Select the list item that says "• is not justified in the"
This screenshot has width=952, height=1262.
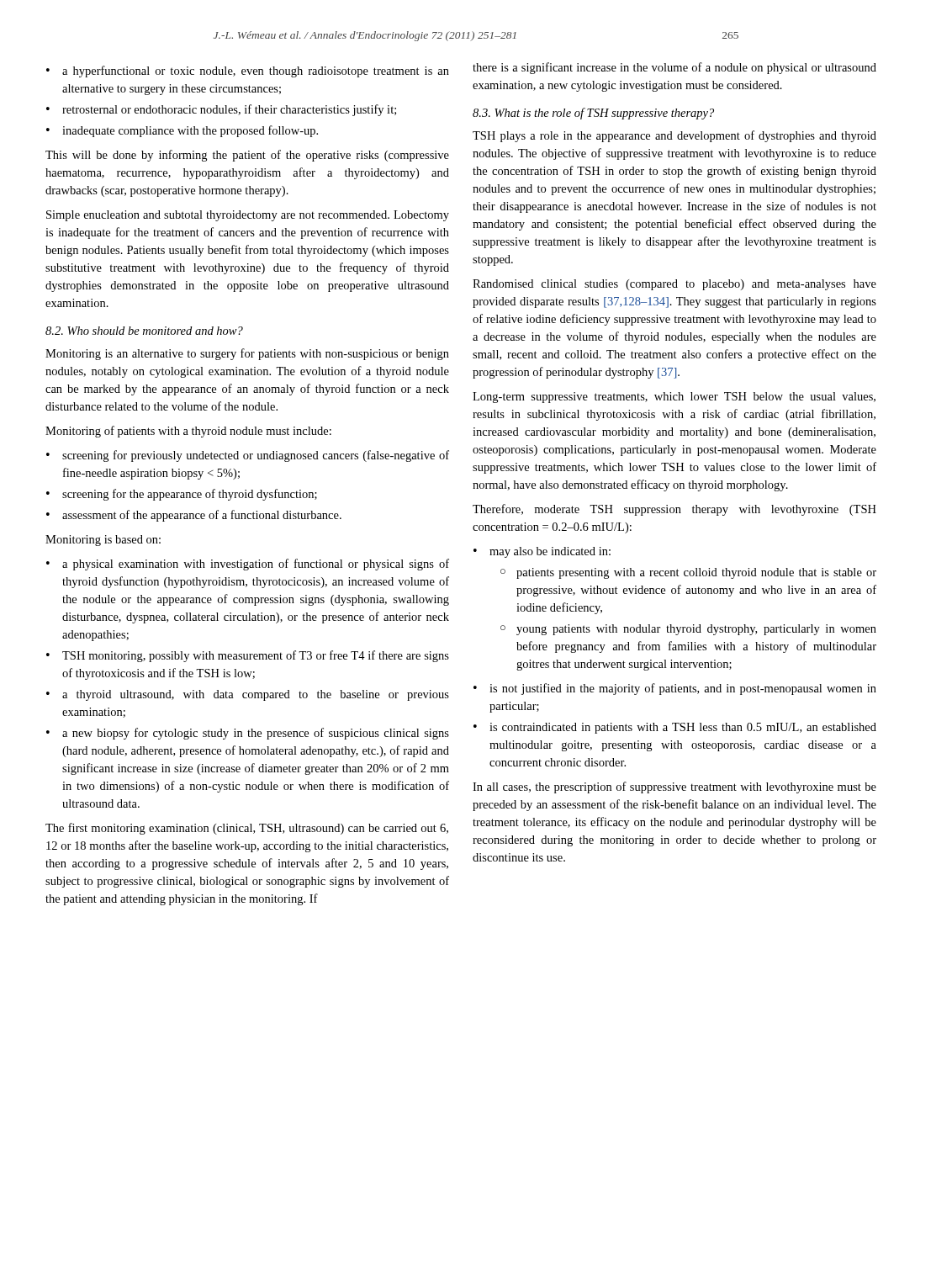click(x=674, y=698)
